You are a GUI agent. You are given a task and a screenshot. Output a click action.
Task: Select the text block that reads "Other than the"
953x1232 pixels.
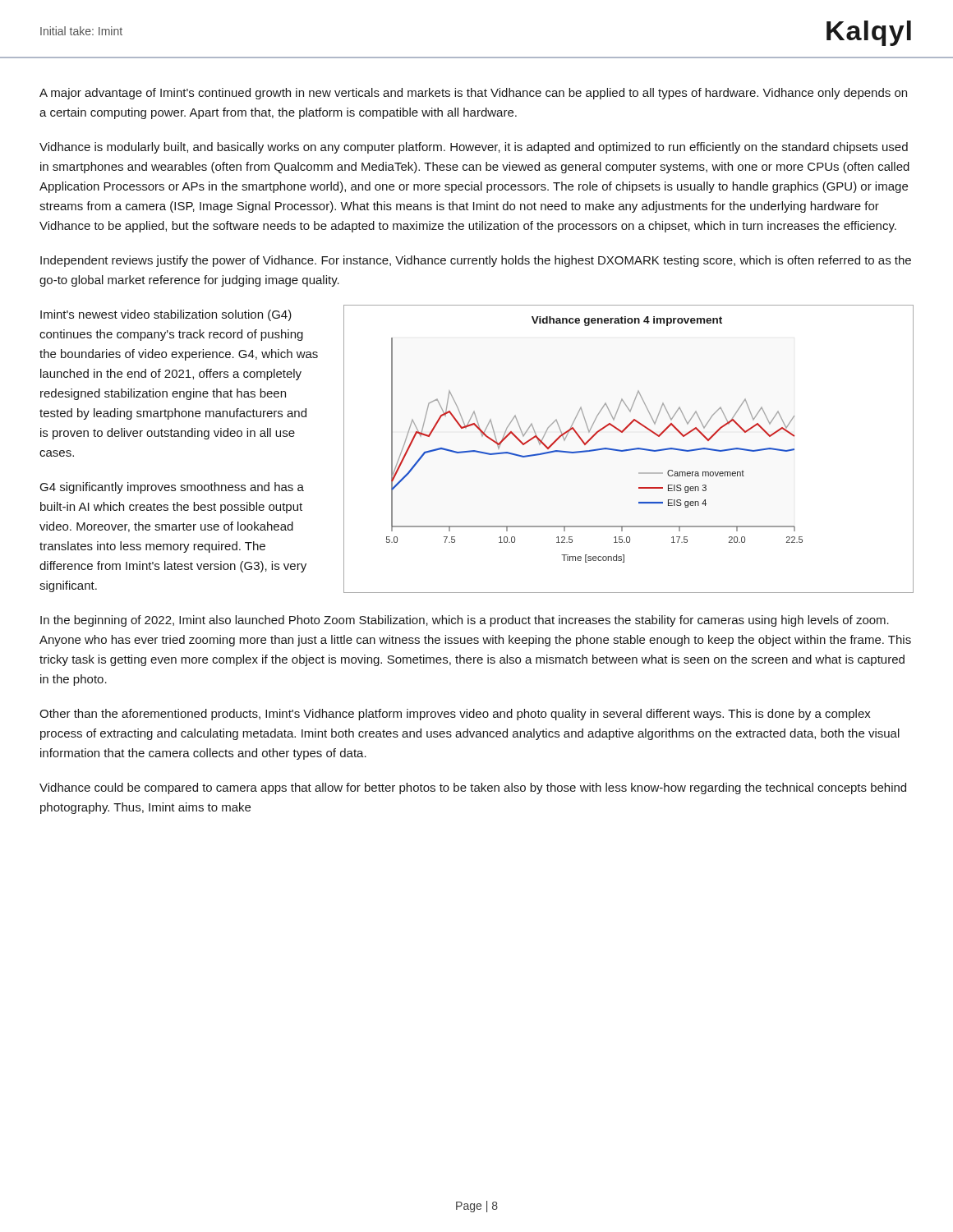pos(470,733)
